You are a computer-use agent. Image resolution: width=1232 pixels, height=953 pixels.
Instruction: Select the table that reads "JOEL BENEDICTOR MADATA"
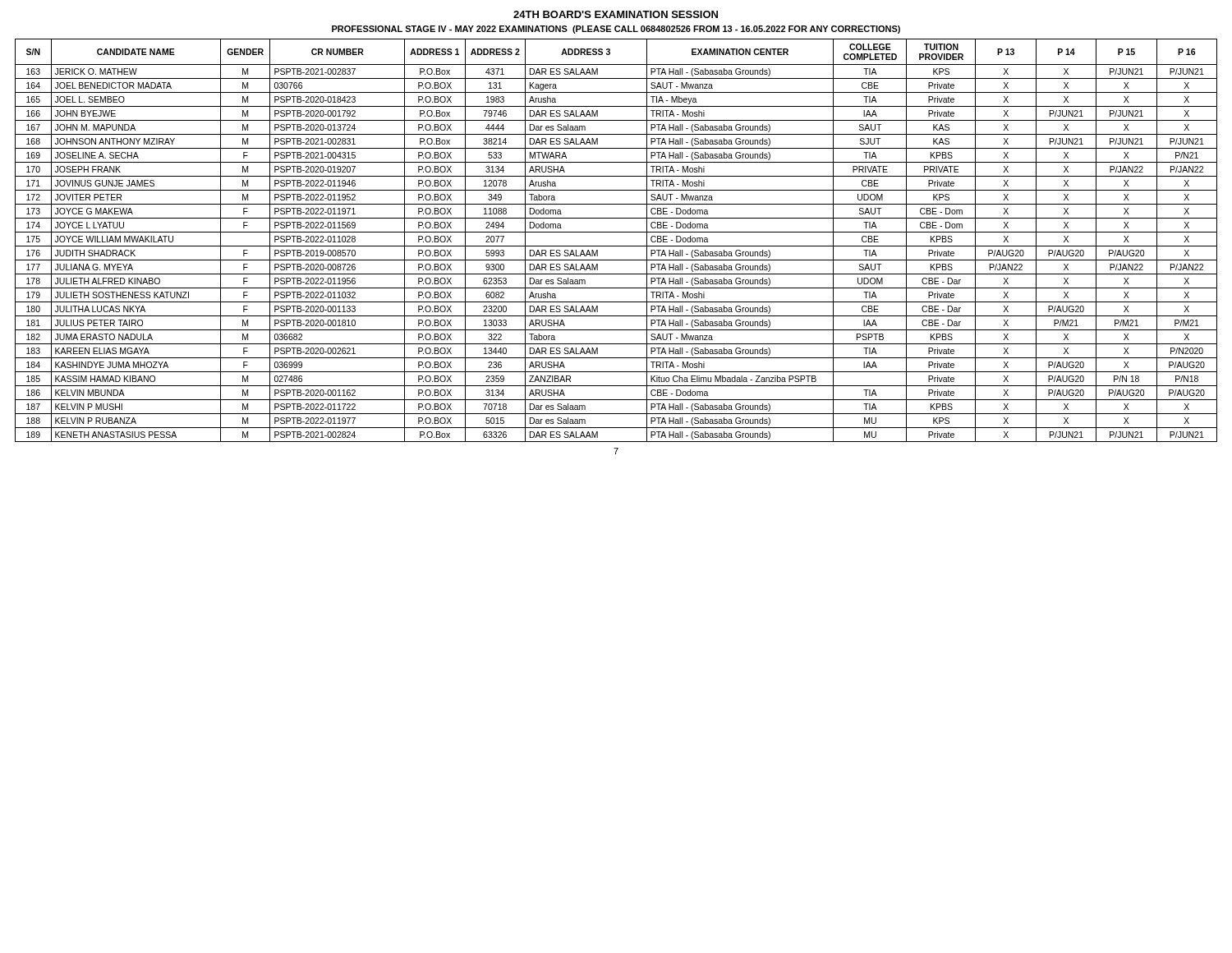point(616,240)
